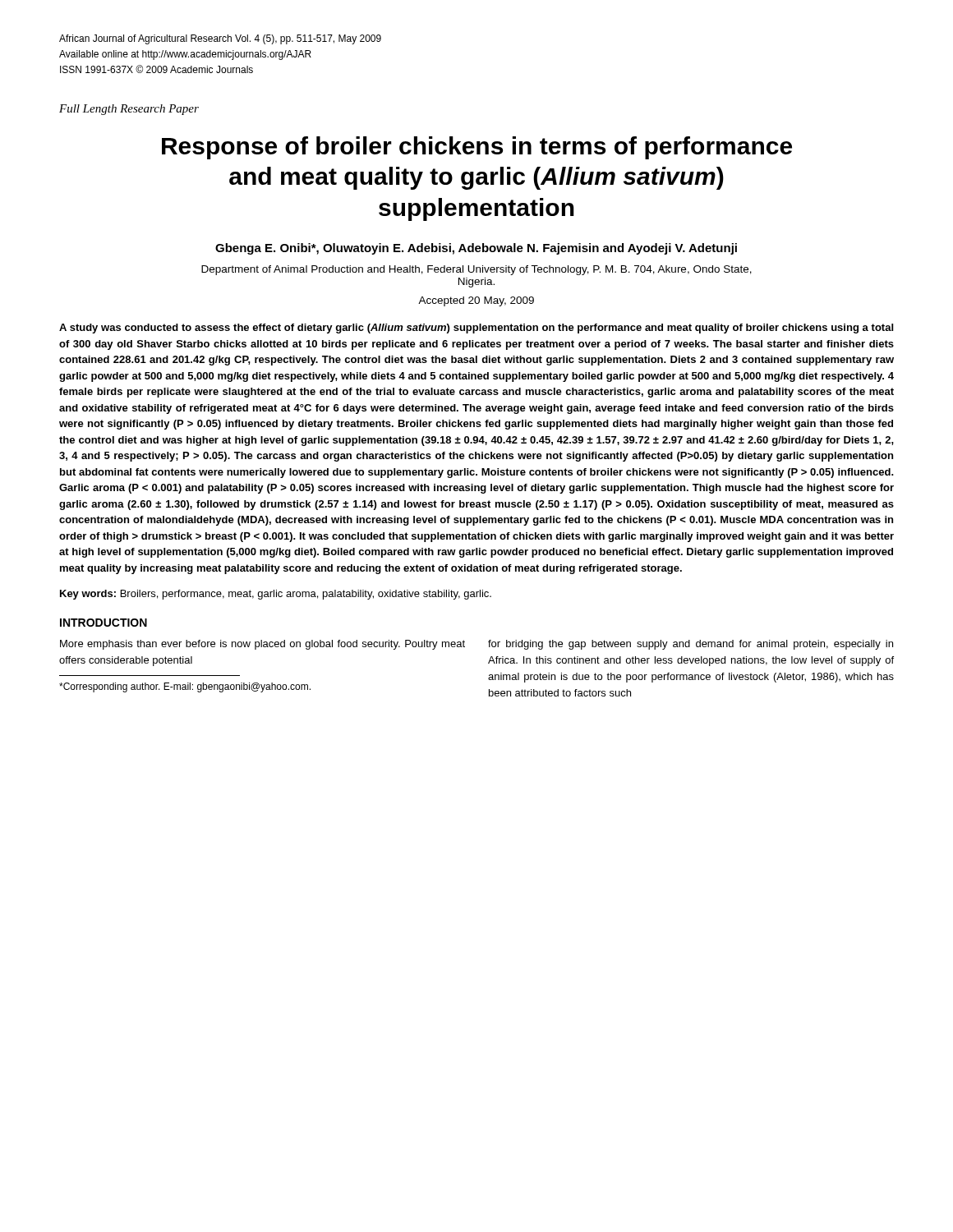Viewport: 953px width, 1232px height.
Task: Click on the text block with the text "Gbenga E. Onibi*, Oluwatoyin E. Adebisi,"
Action: 476,248
